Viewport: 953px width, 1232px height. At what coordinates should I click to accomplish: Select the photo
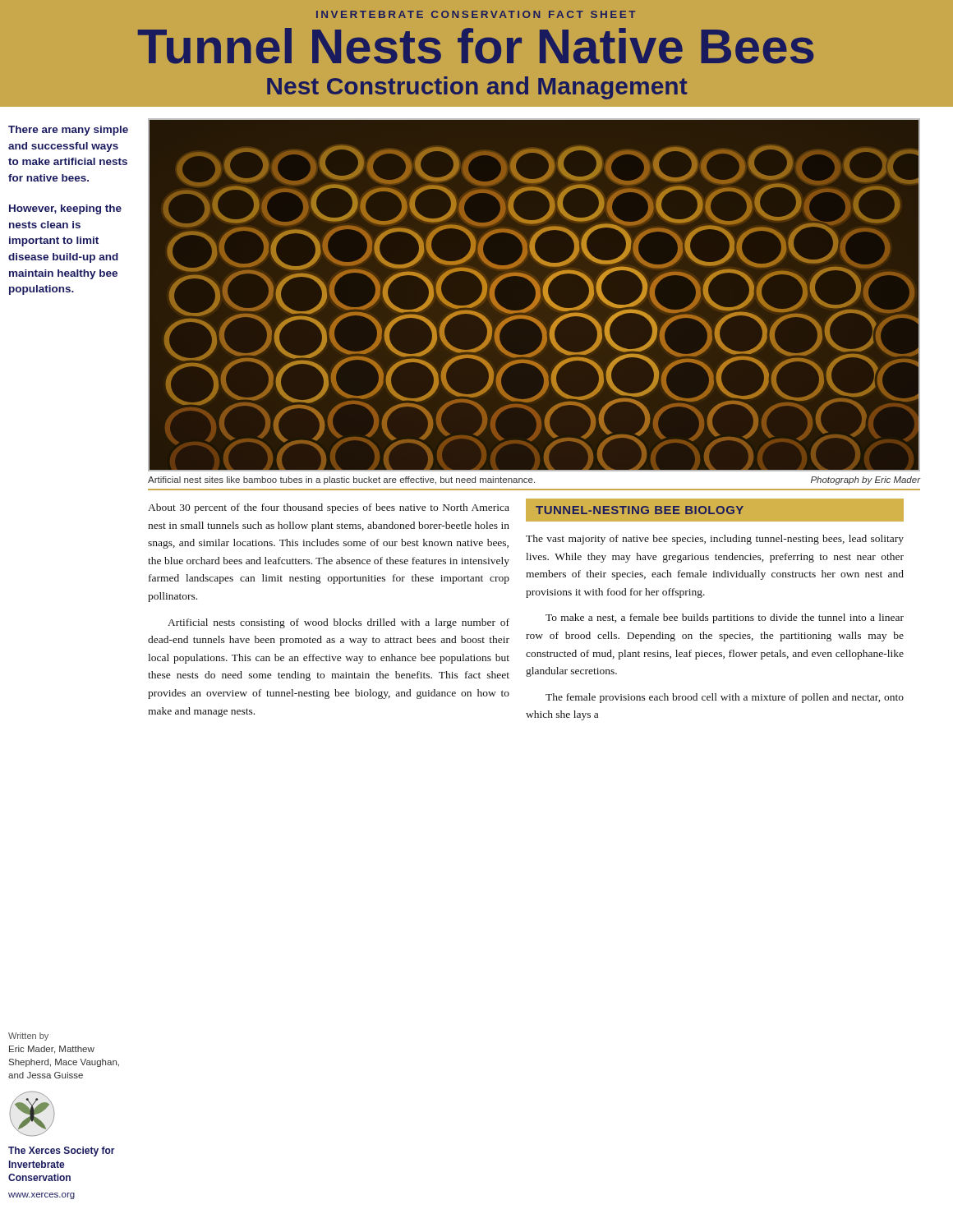click(x=534, y=295)
